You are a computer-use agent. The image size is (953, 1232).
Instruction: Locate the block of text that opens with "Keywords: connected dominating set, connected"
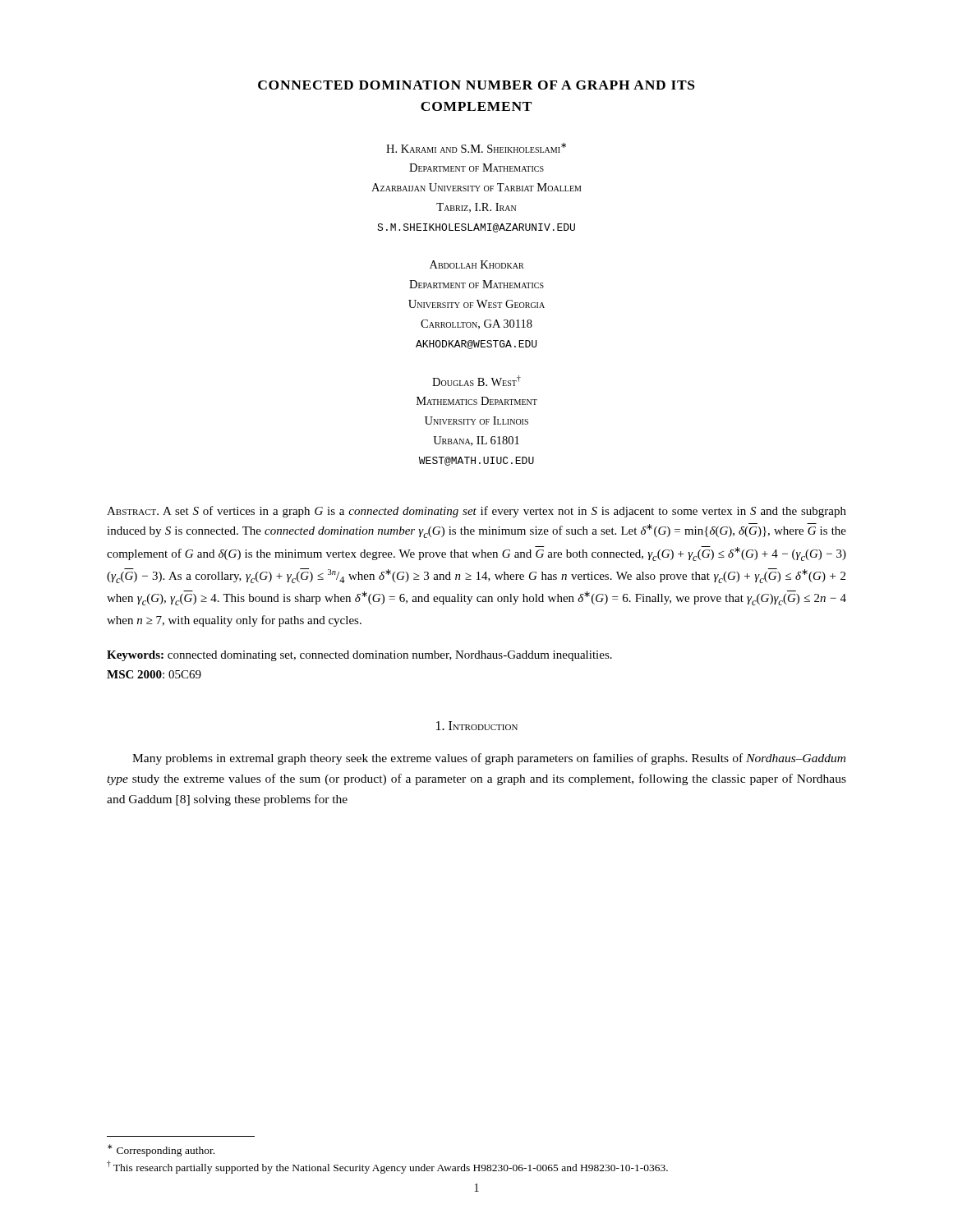tap(360, 664)
